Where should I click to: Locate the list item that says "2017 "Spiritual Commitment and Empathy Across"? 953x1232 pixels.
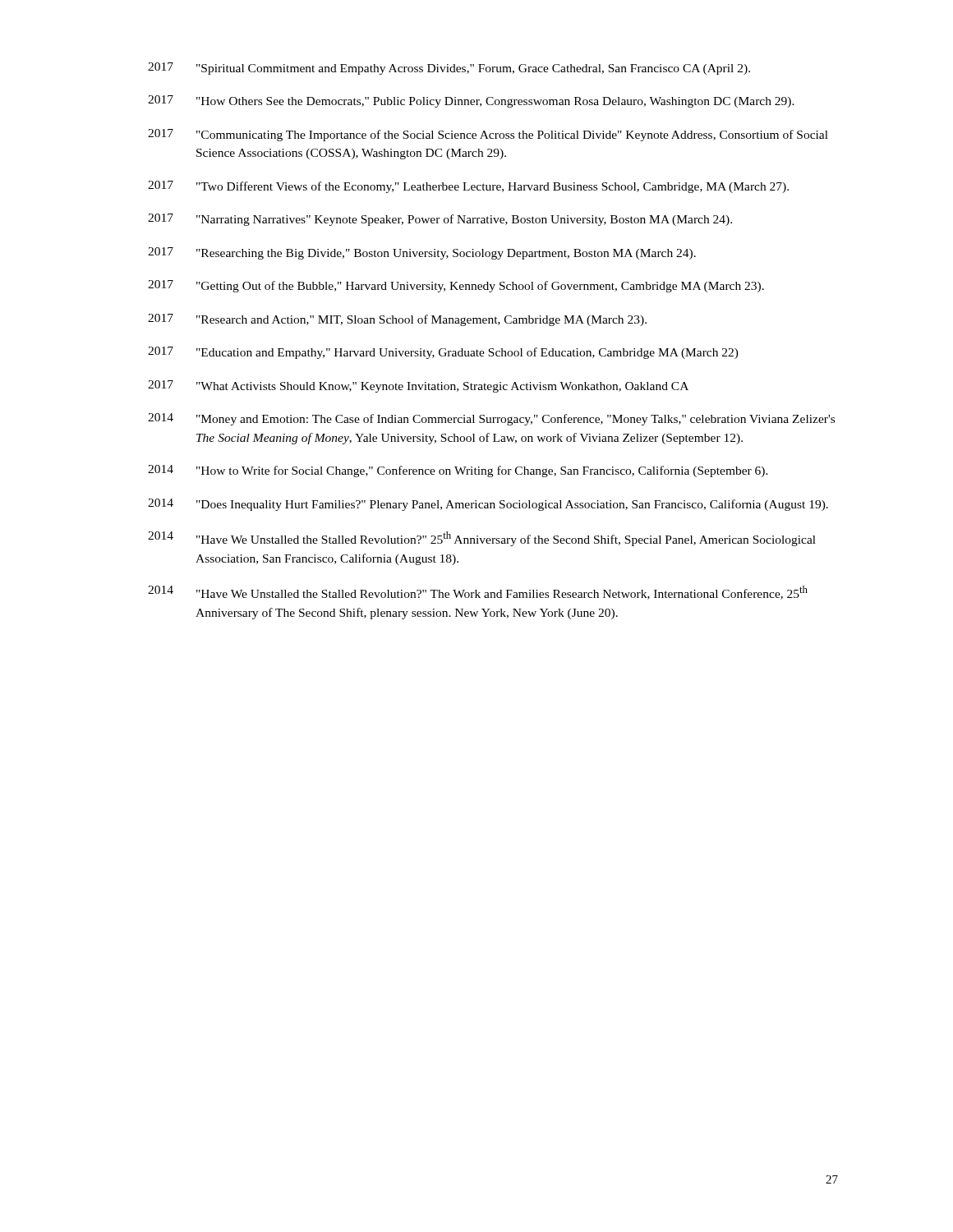pyautogui.click(x=449, y=68)
